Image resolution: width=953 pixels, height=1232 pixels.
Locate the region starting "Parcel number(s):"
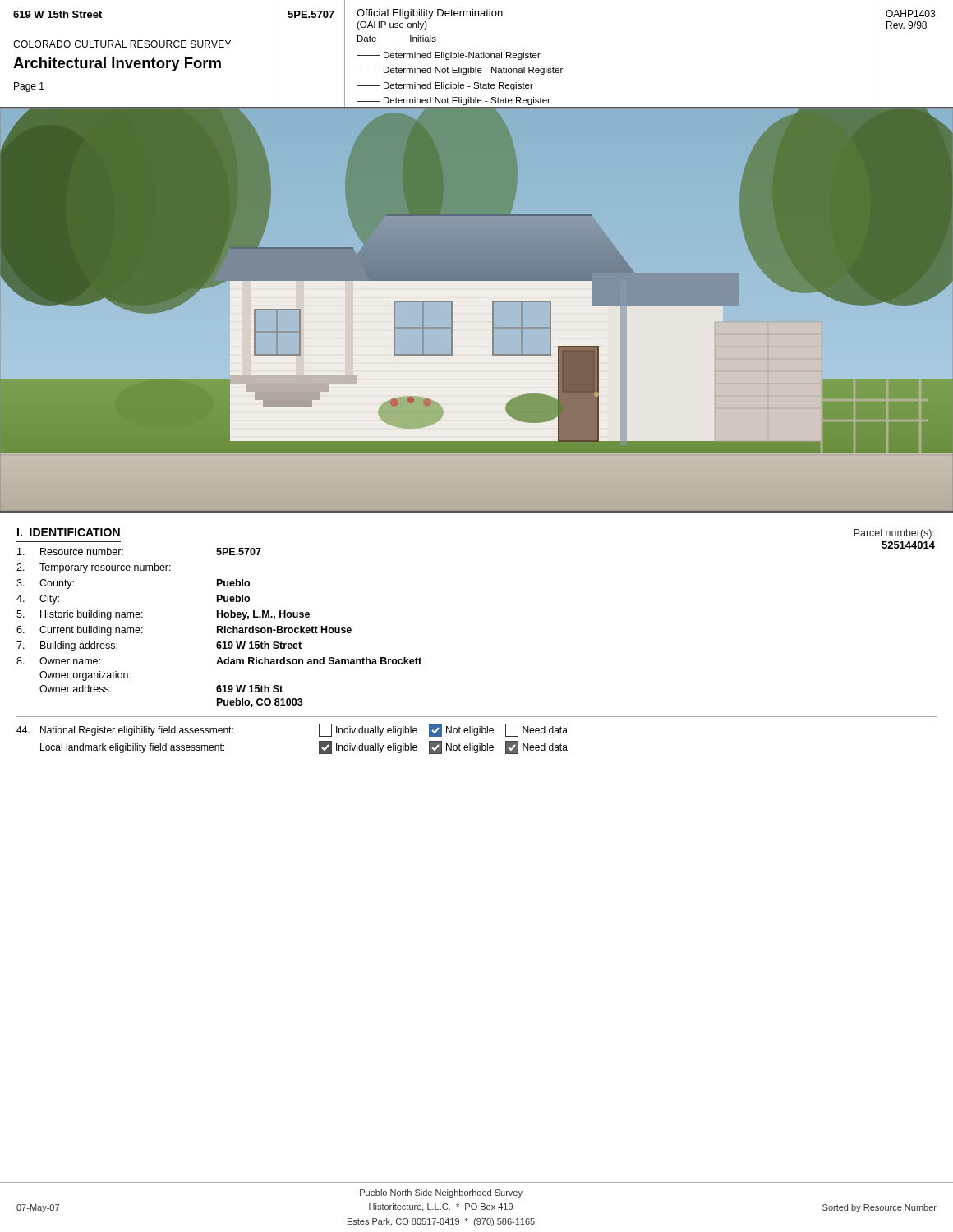tap(894, 533)
